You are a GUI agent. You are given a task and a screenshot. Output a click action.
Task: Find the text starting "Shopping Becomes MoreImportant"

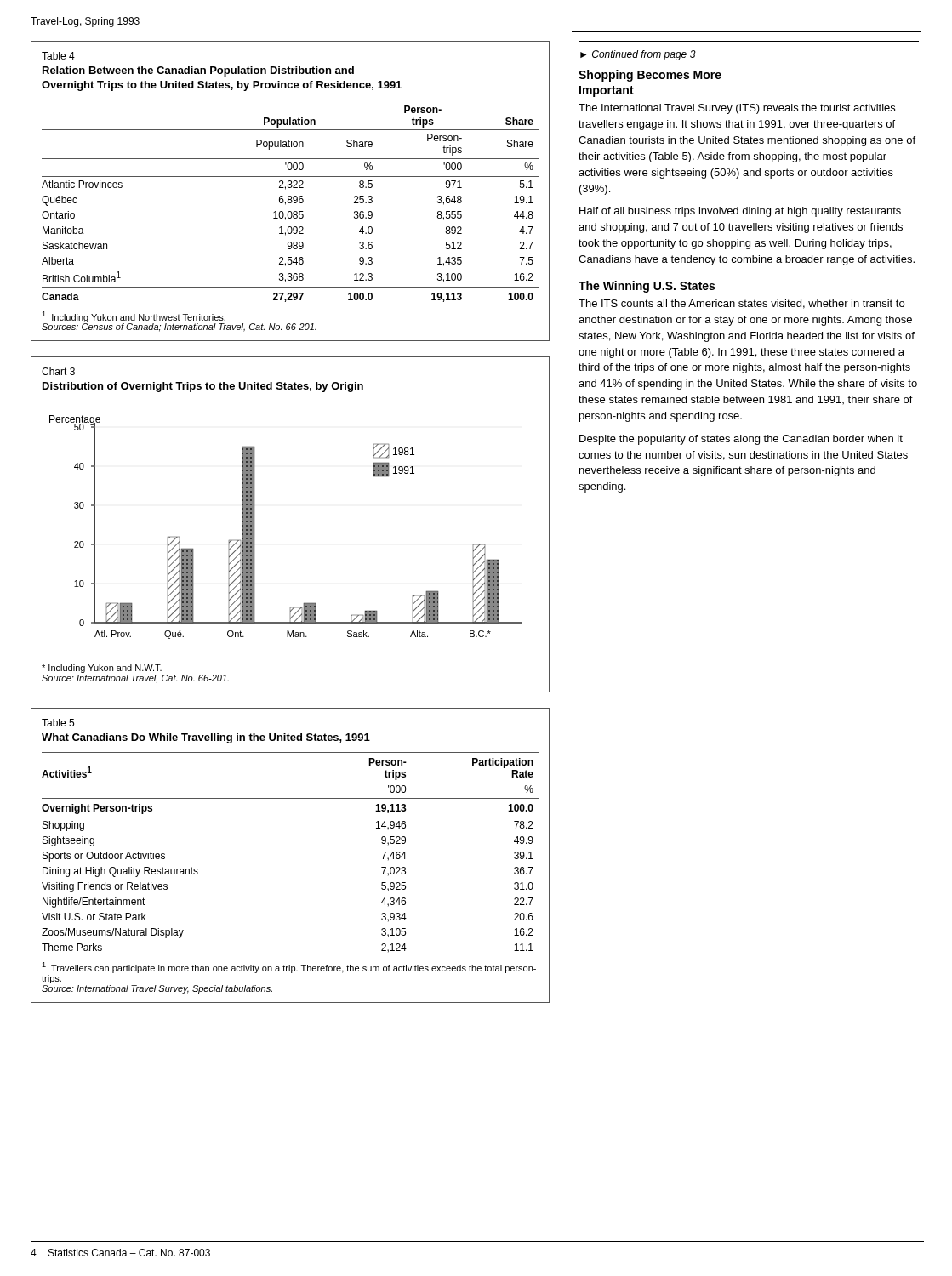[x=650, y=83]
